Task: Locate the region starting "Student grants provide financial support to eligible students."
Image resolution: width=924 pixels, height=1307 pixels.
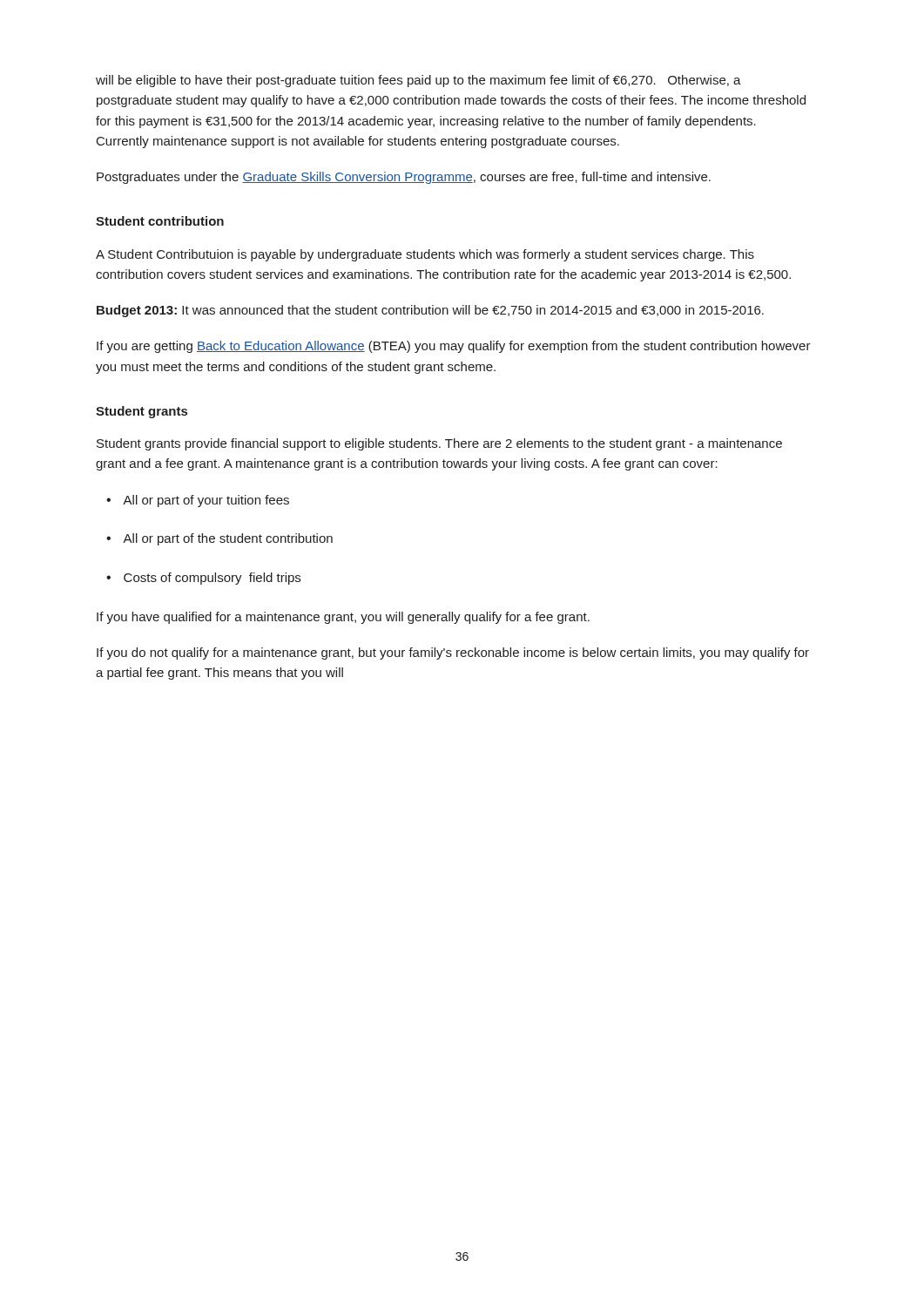Action: (x=453, y=453)
